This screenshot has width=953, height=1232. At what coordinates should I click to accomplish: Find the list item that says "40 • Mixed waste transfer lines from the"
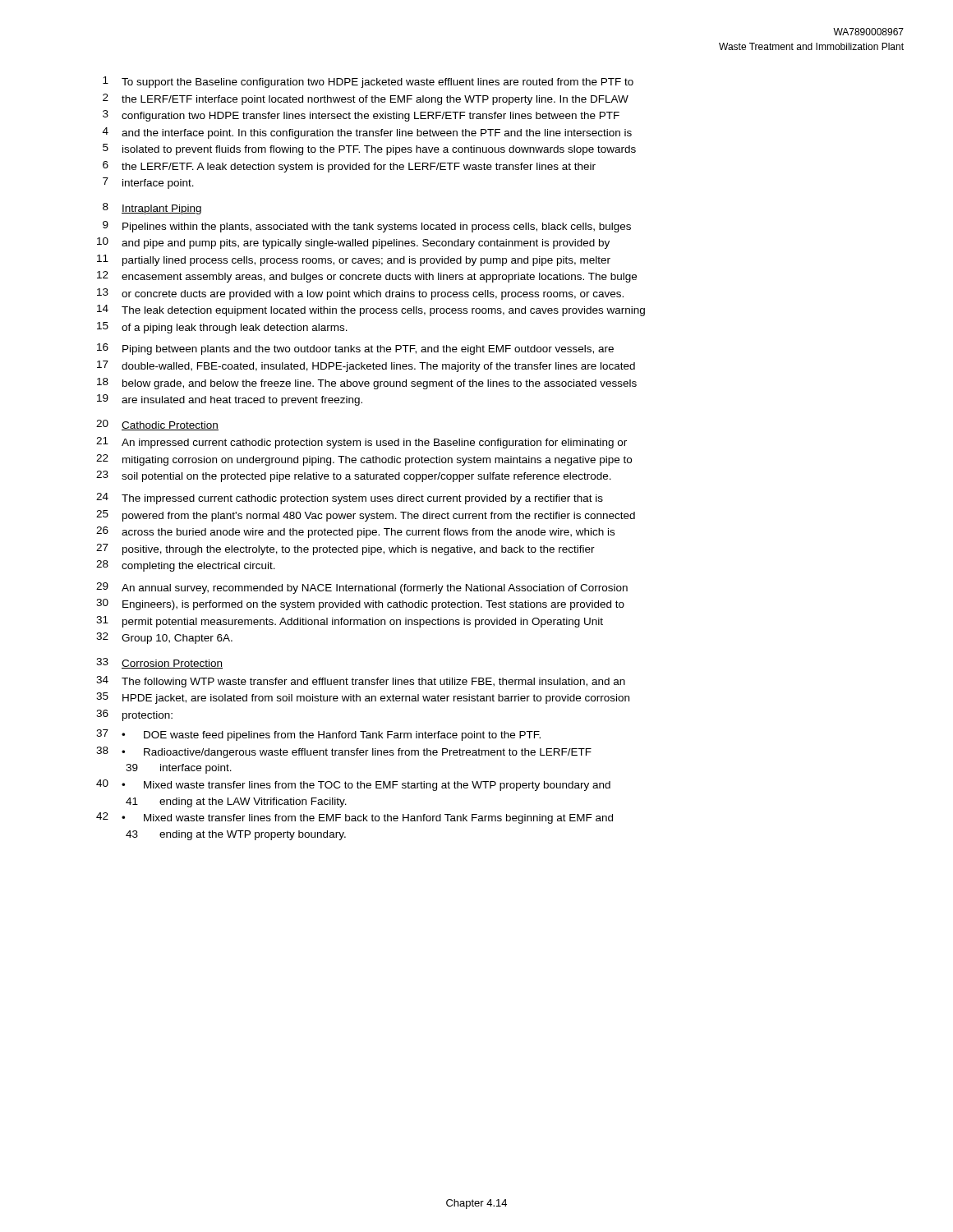point(485,793)
